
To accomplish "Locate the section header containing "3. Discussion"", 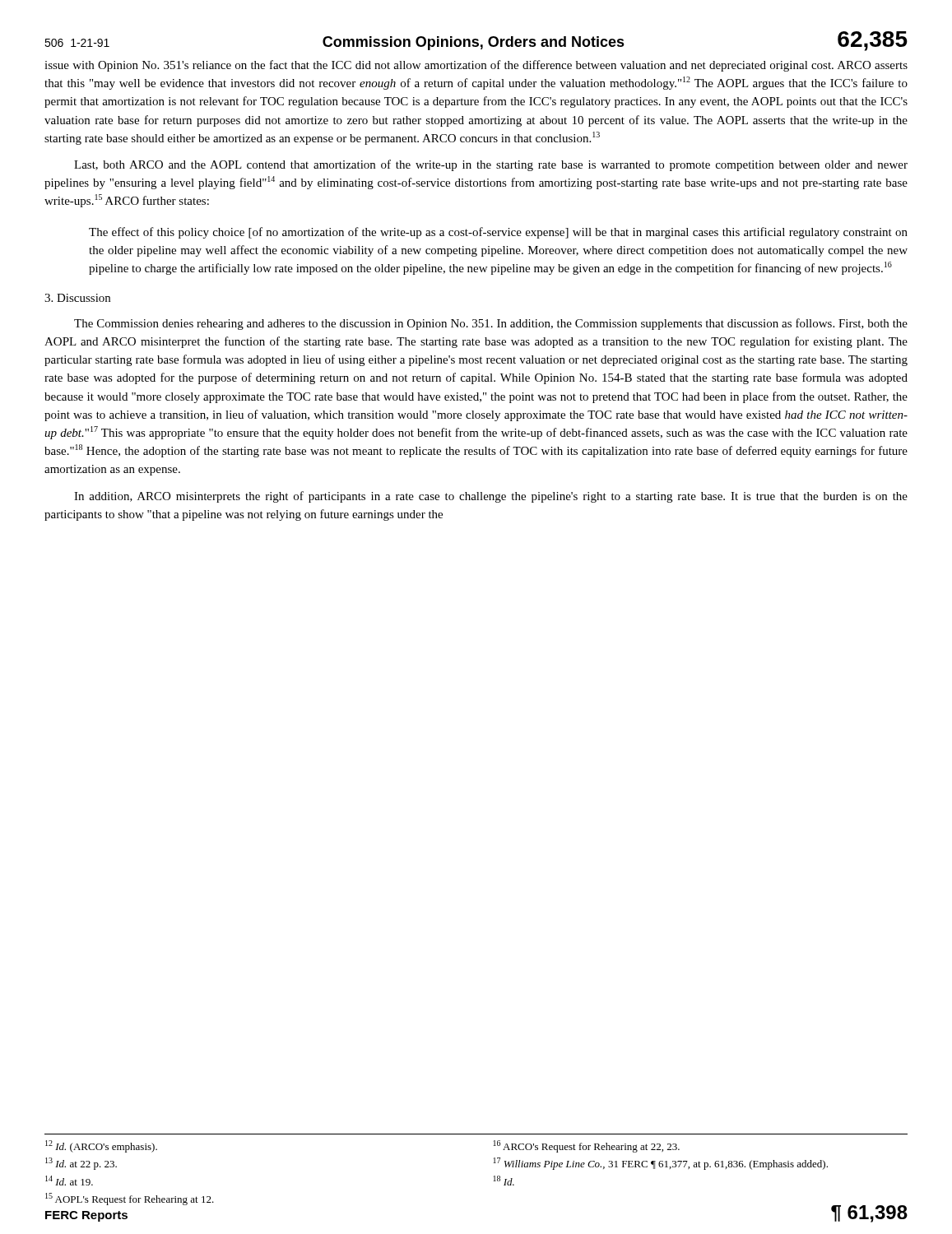I will (x=77, y=298).
